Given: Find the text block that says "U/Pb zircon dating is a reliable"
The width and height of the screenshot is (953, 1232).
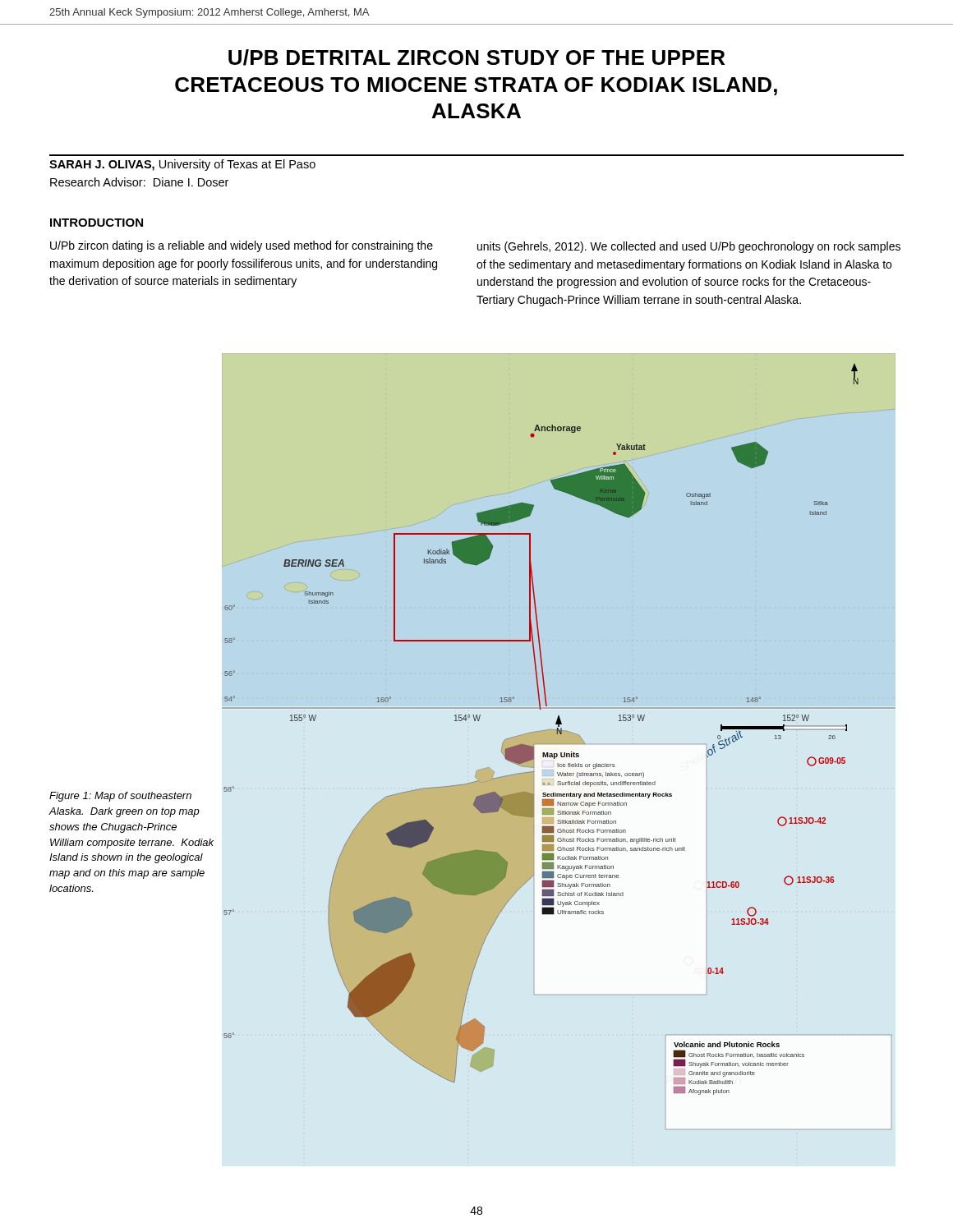Looking at the screenshot, I should tap(244, 263).
